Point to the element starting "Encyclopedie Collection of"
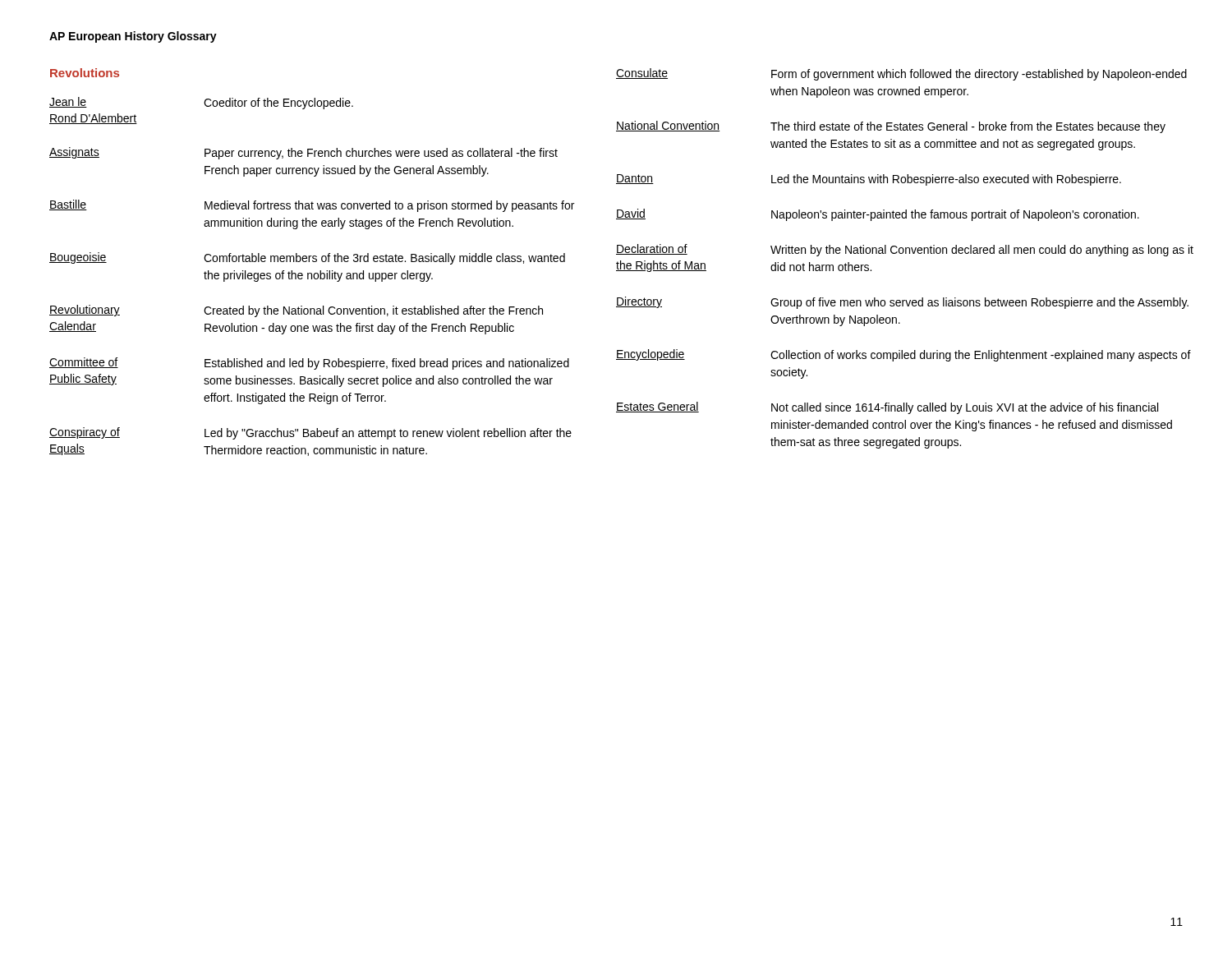Image resolution: width=1232 pixels, height=953 pixels. tap(908, 364)
